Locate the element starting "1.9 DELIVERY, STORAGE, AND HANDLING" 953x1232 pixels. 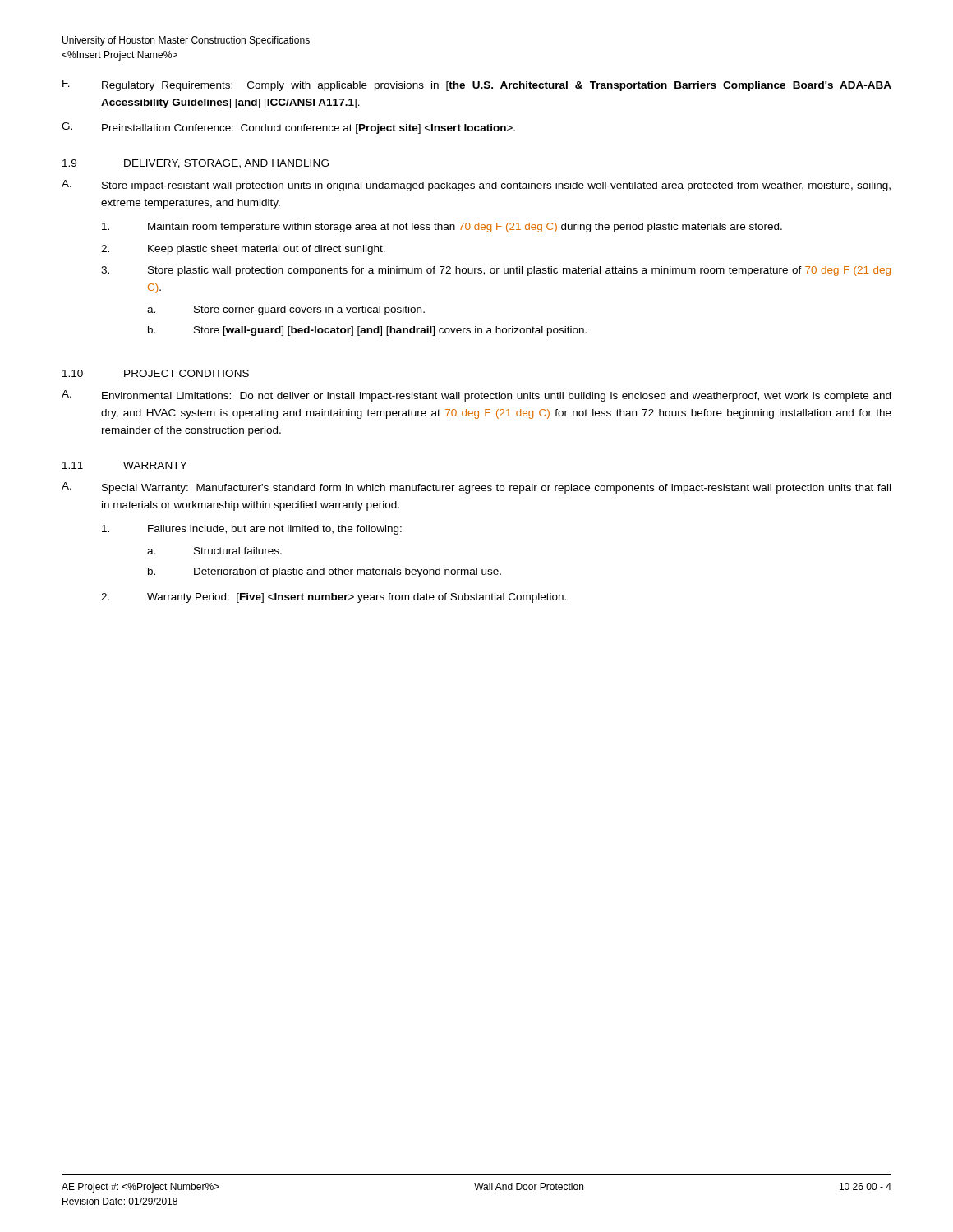tap(196, 163)
